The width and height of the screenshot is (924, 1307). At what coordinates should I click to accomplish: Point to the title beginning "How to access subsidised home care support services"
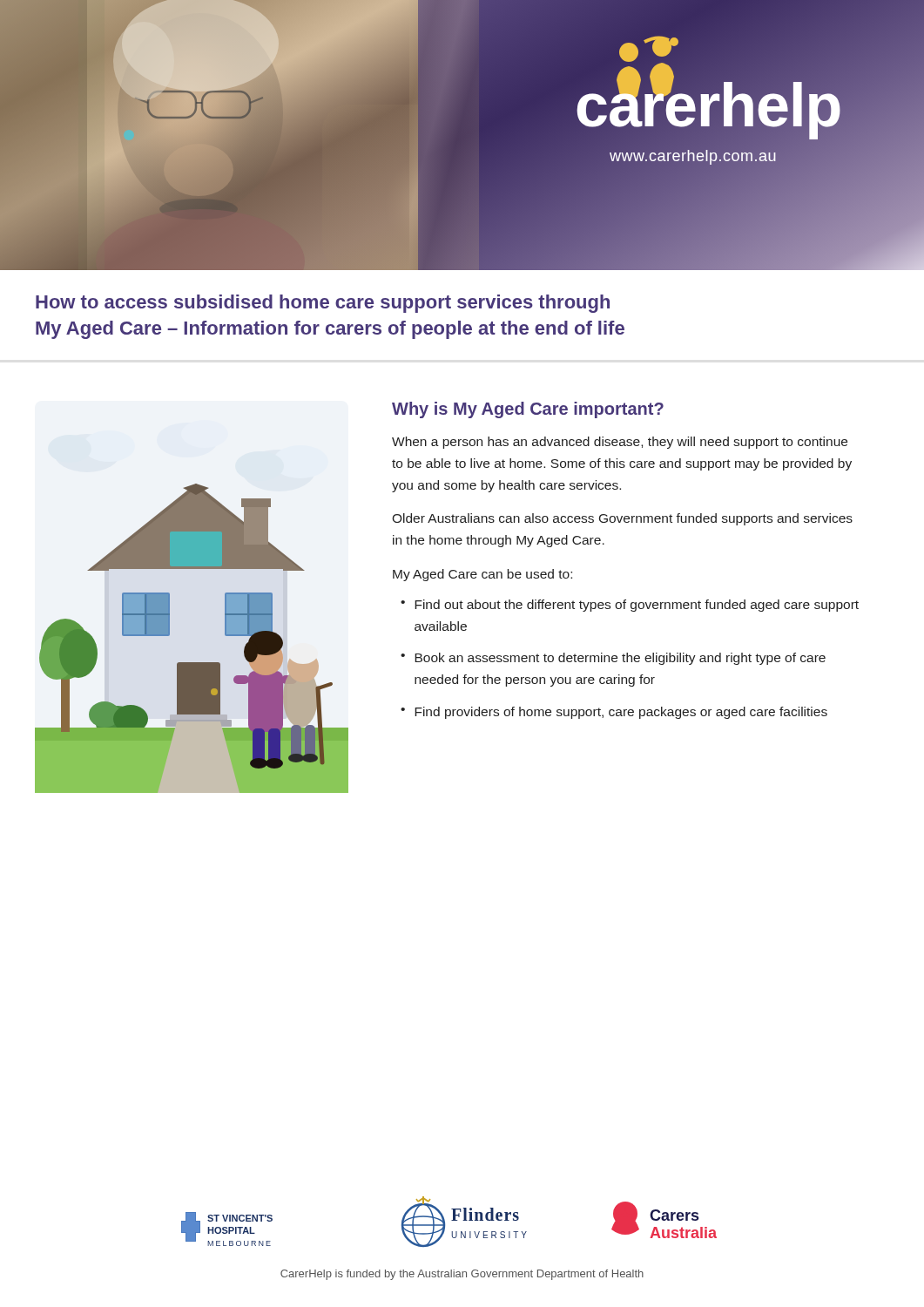(x=330, y=315)
